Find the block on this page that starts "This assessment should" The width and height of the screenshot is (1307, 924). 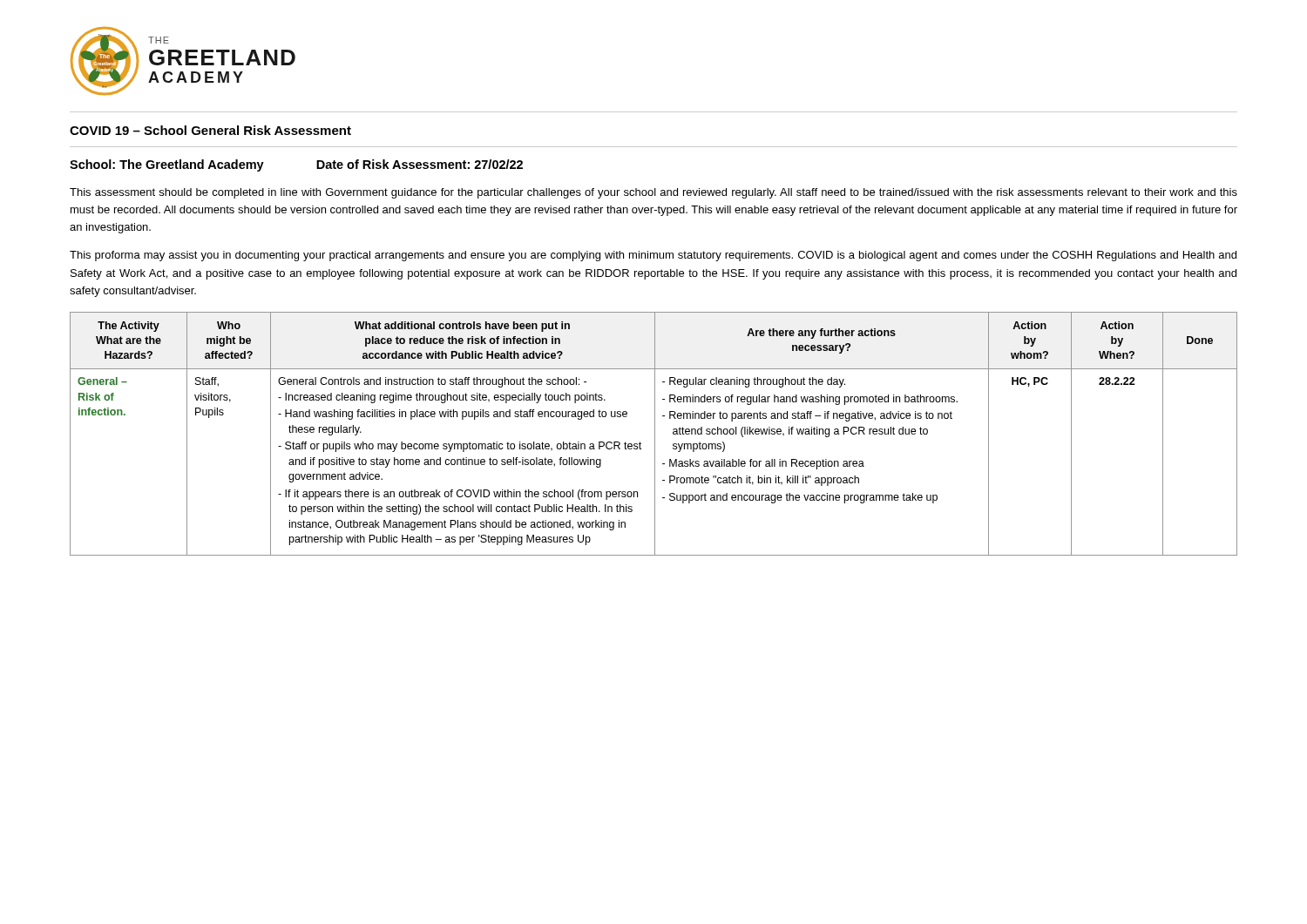[x=654, y=210]
